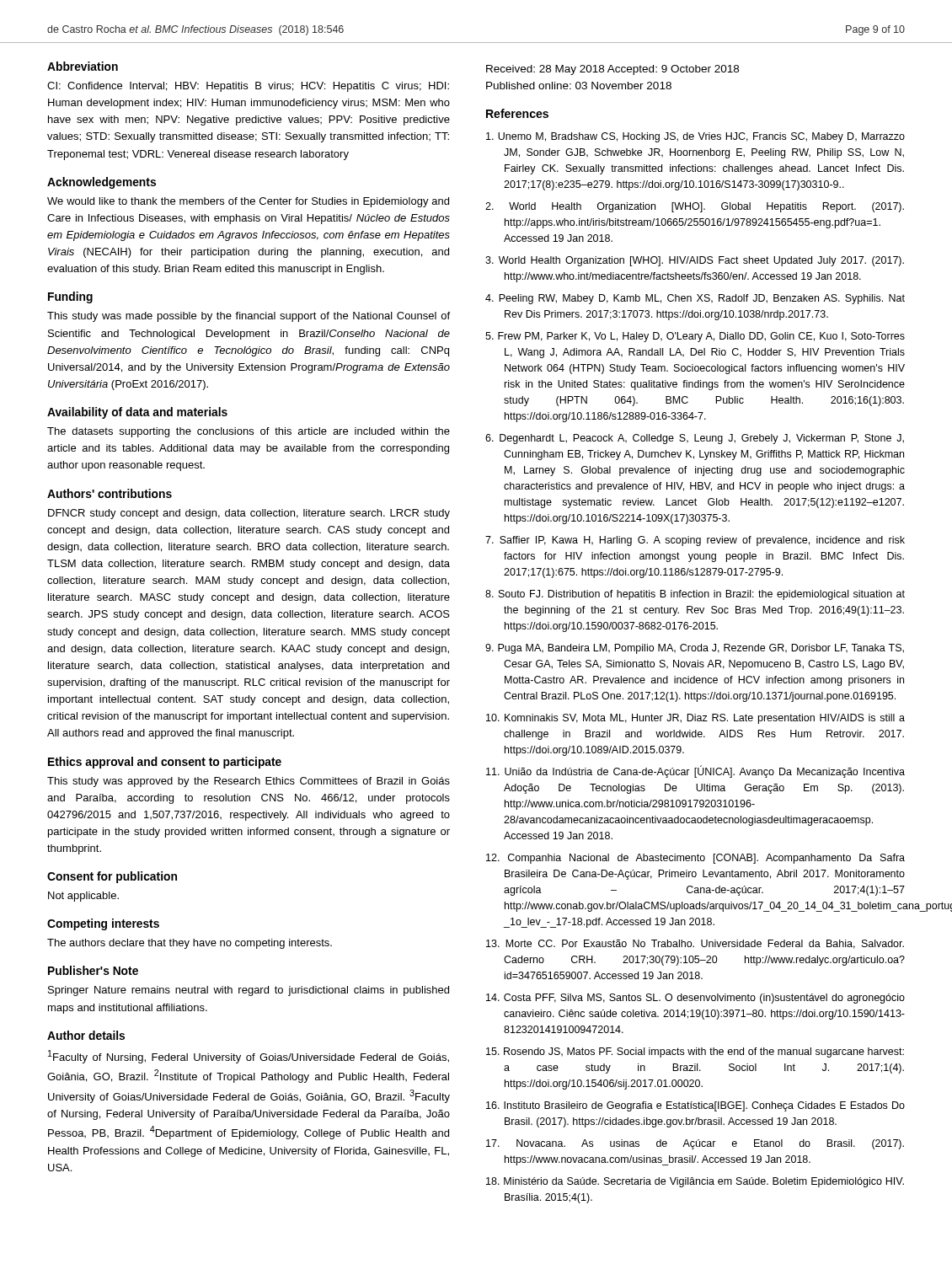This screenshot has height=1264, width=952.
Task: Locate the region starting "Unemo M, Bradshaw CS, Hocking JS, de"
Action: [x=695, y=160]
